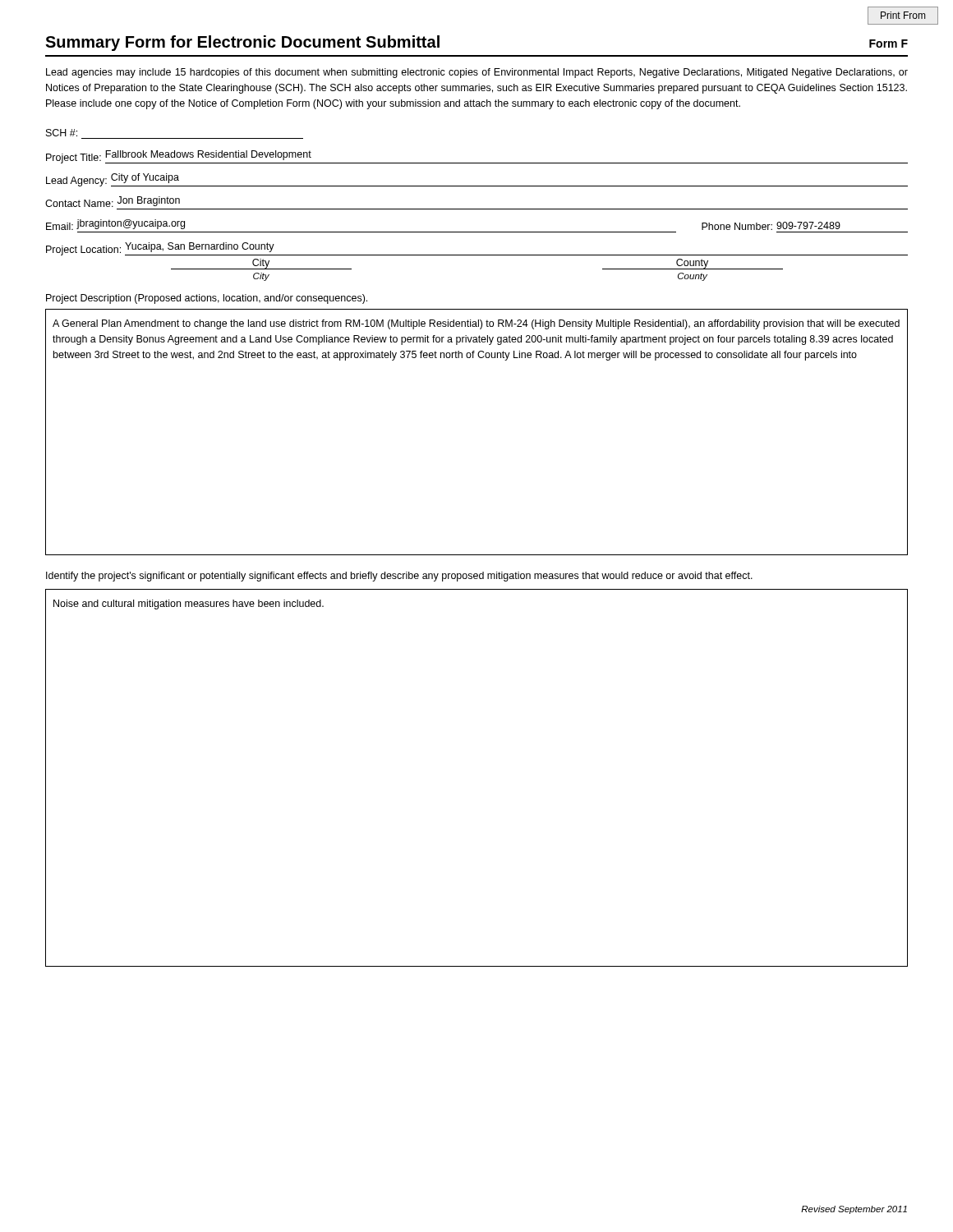This screenshot has height=1232, width=953.
Task: Point to the text starting "Email: jbraginton@yucaipa.org Phone Number: 909-797-2489"
Action: pyautogui.click(x=476, y=225)
